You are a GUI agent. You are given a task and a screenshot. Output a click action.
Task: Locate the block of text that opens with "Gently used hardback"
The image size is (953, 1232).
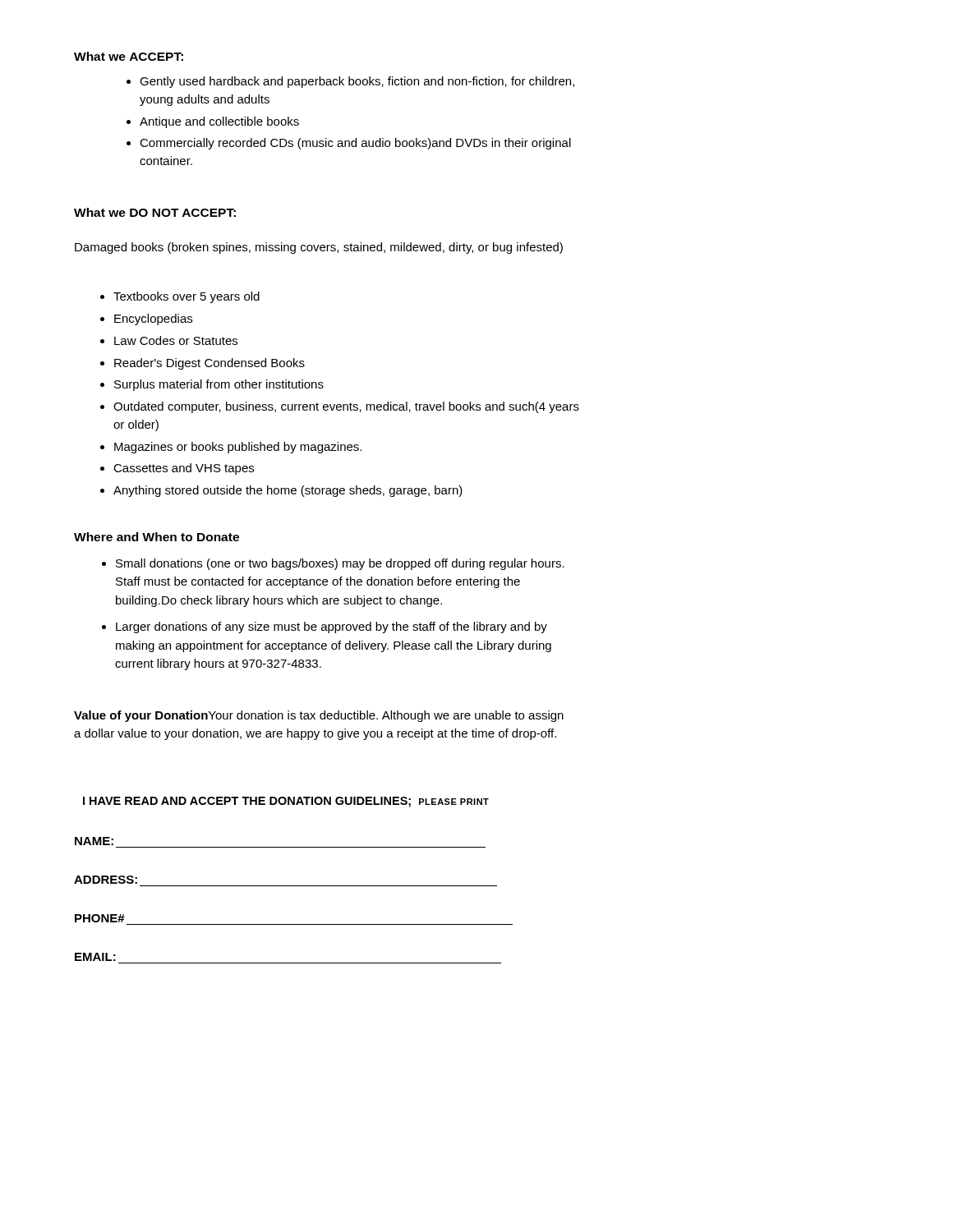(358, 90)
